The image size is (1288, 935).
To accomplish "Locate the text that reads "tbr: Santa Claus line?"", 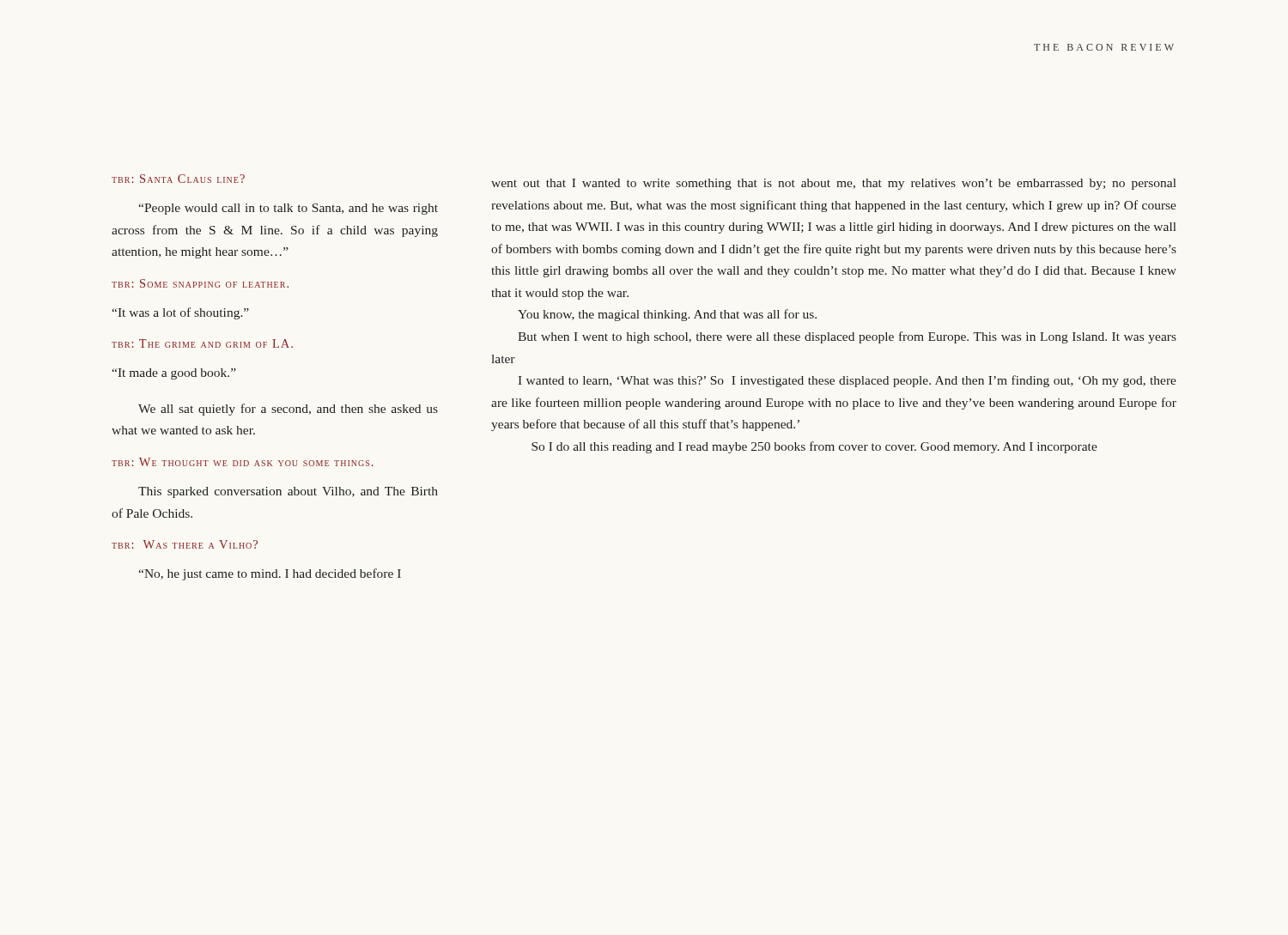I will [x=179, y=179].
